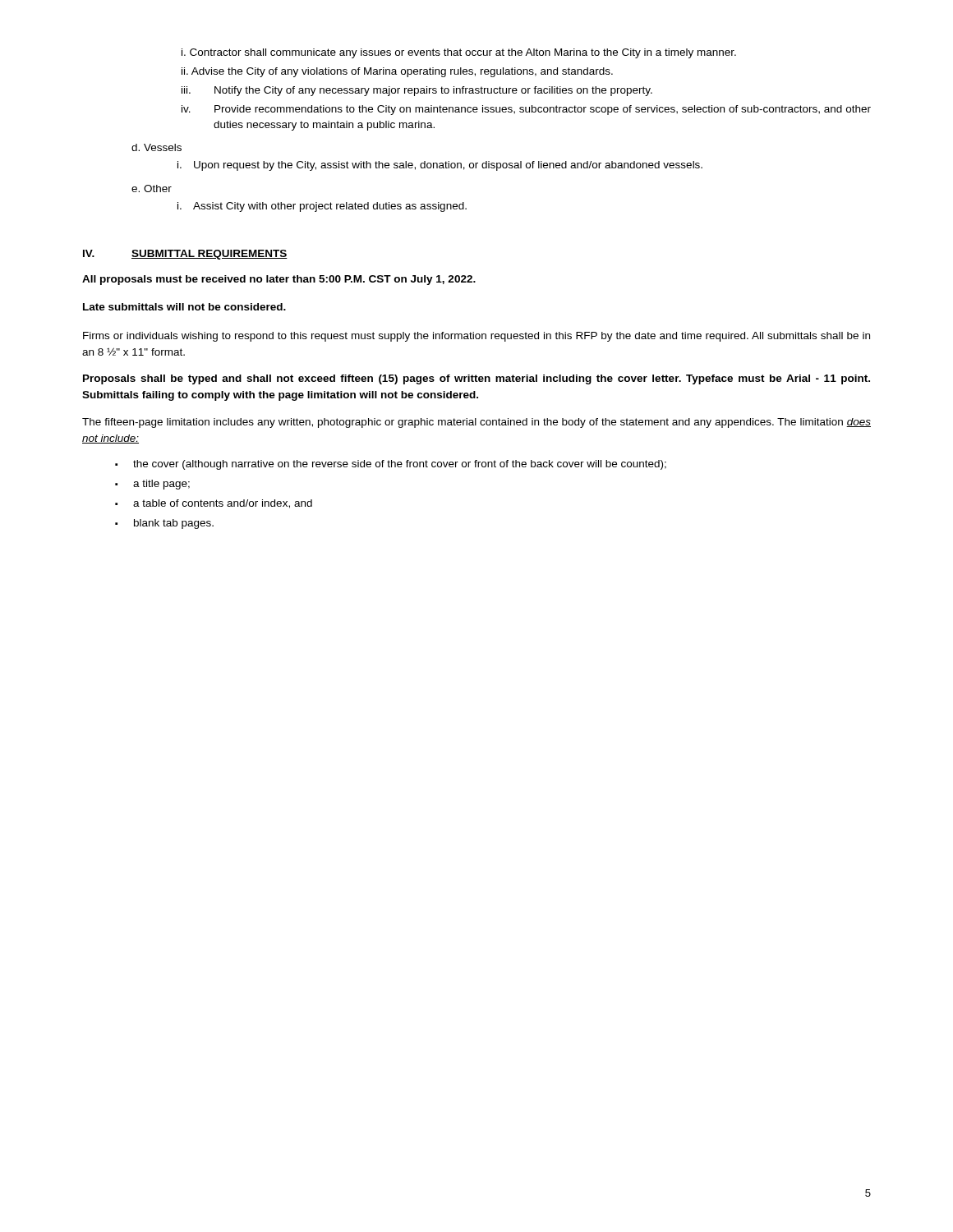Point to "▪ a title page;"
953x1232 pixels.
click(152, 485)
